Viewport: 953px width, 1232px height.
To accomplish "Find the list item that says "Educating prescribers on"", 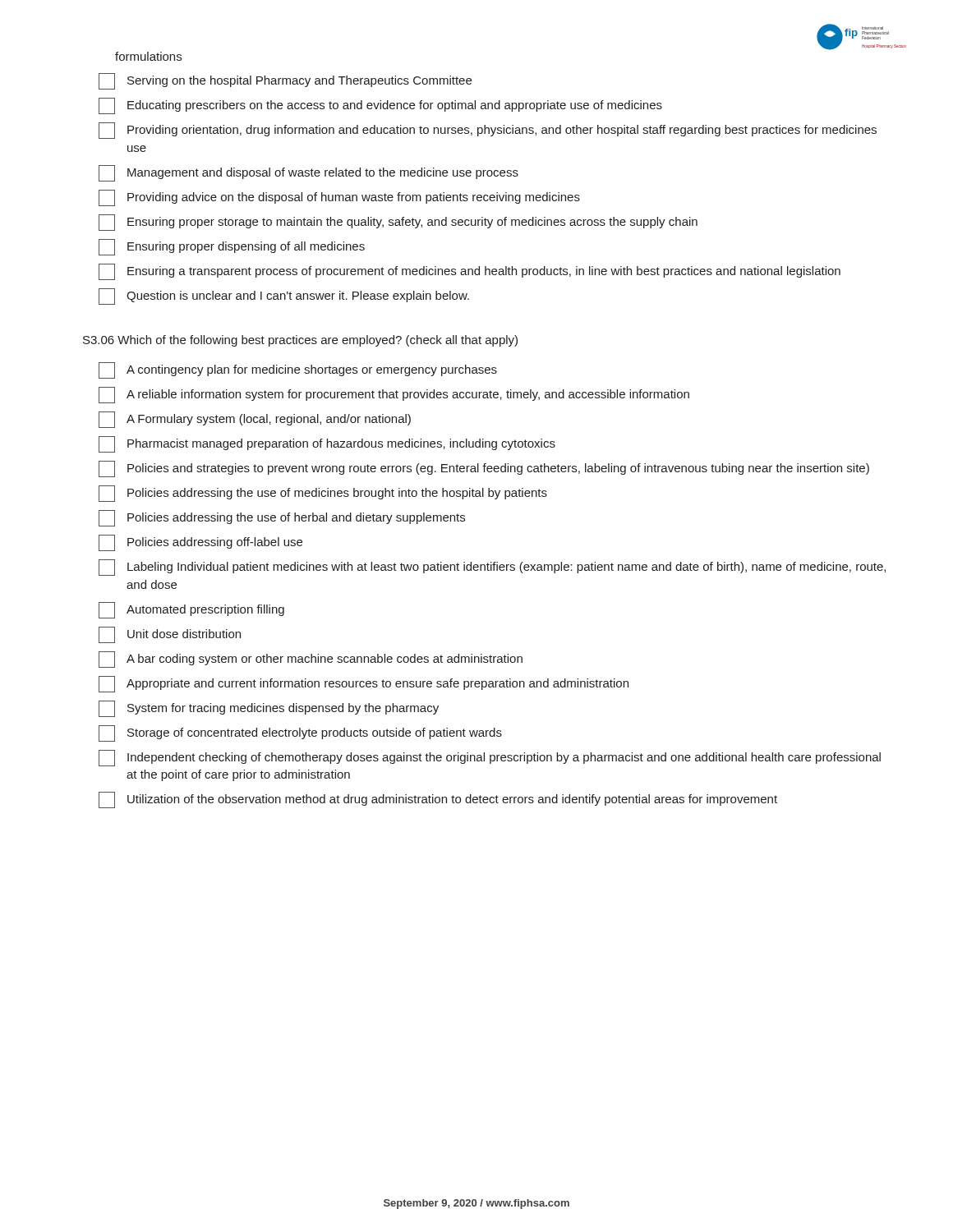I will coord(493,105).
